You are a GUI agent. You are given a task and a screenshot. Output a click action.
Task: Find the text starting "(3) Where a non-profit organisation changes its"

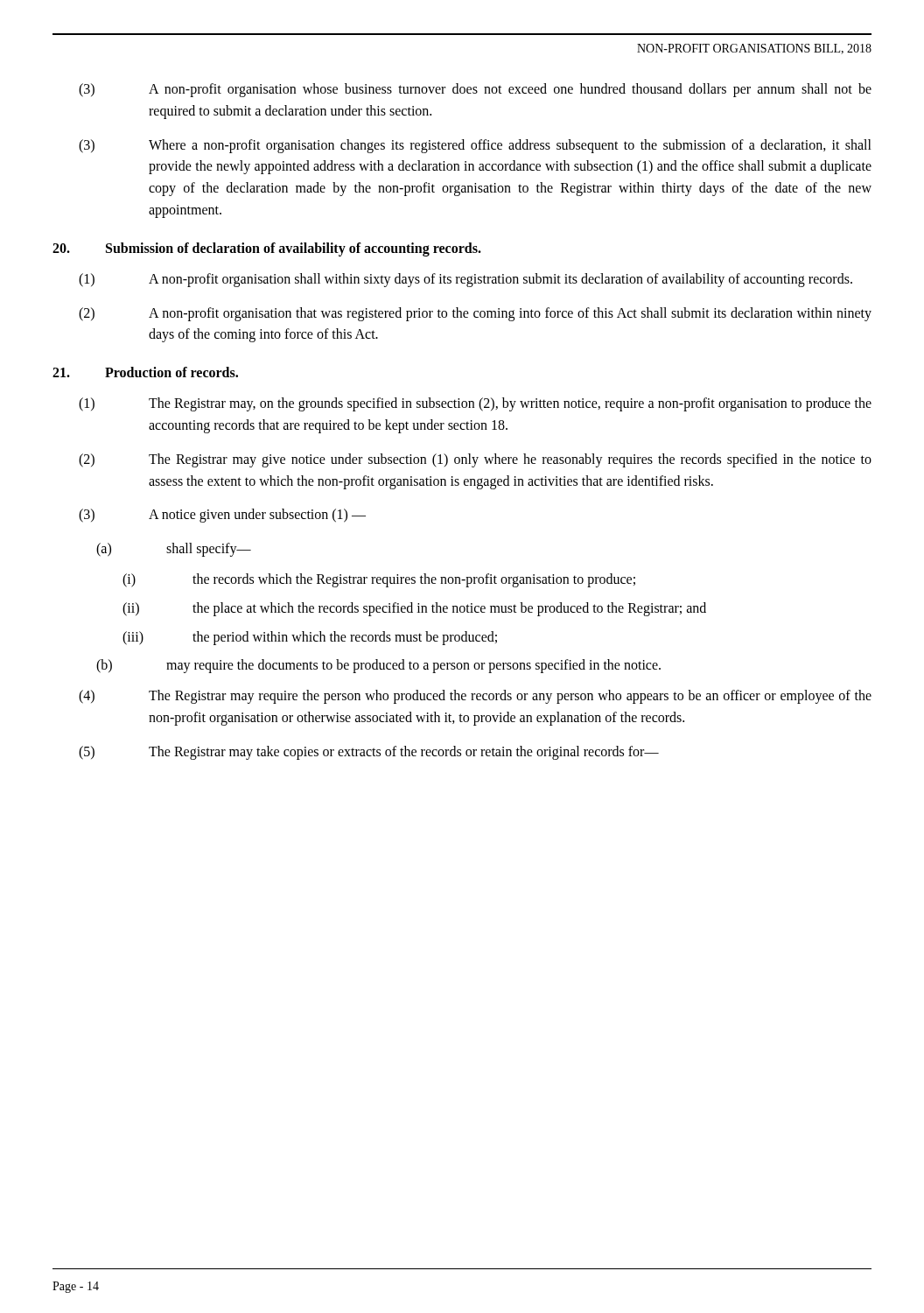462,178
